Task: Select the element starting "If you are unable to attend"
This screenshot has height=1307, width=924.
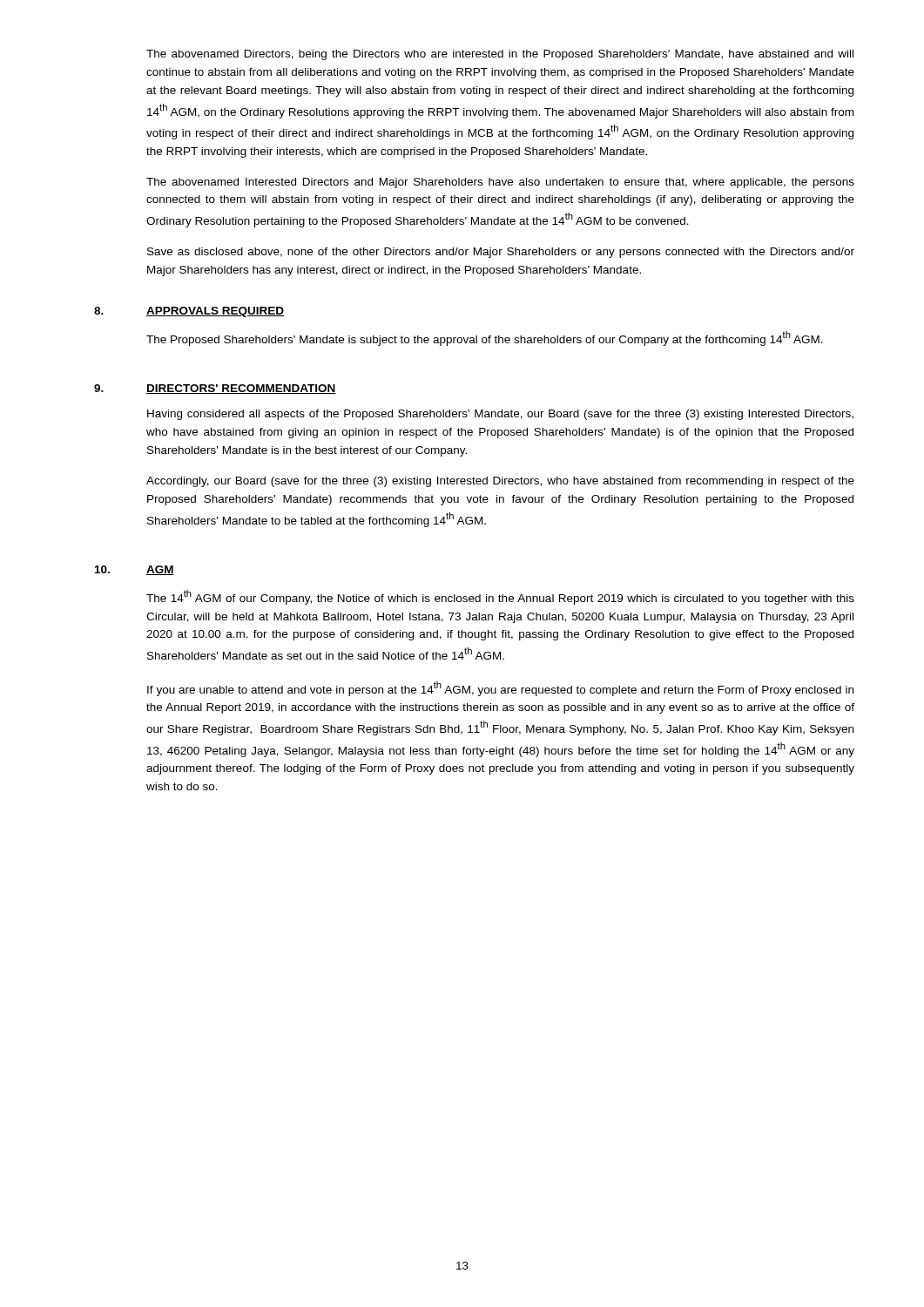Action: [500, 736]
